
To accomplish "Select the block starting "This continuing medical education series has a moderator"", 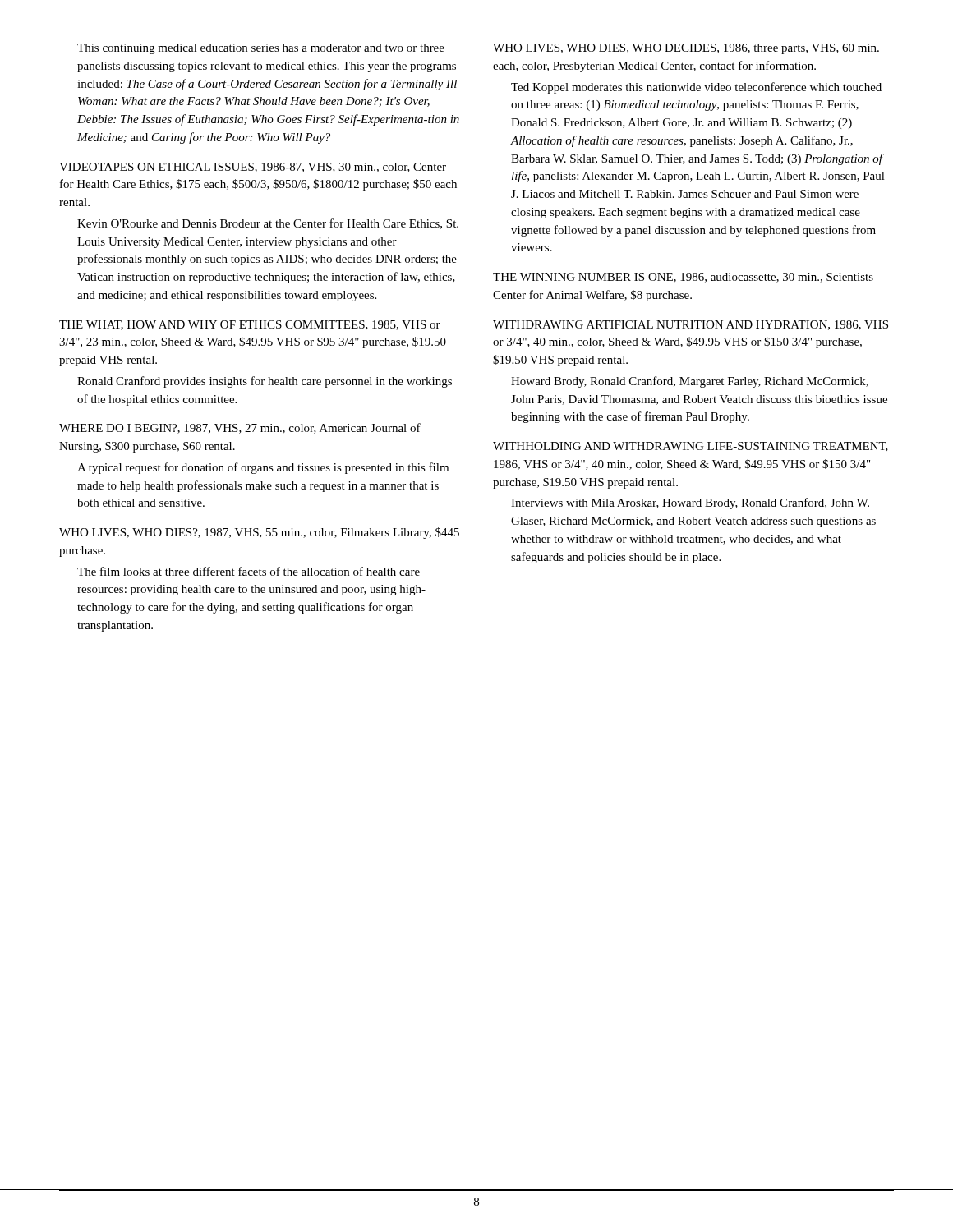I will tap(269, 93).
